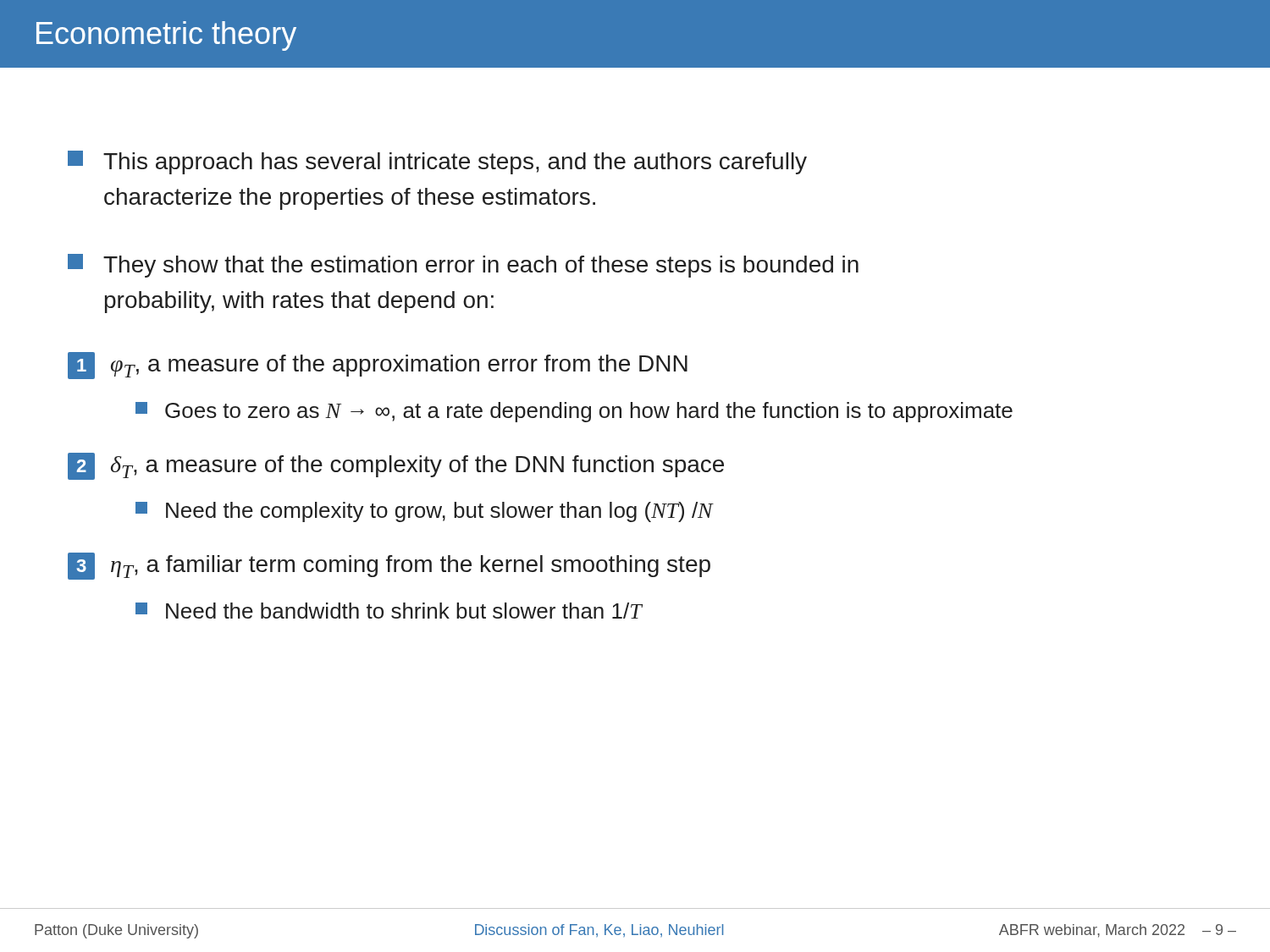
Task: Point to the block beginning "3 ηT, a familiar term coming from"
Action: pyautogui.click(x=389, y=566)
